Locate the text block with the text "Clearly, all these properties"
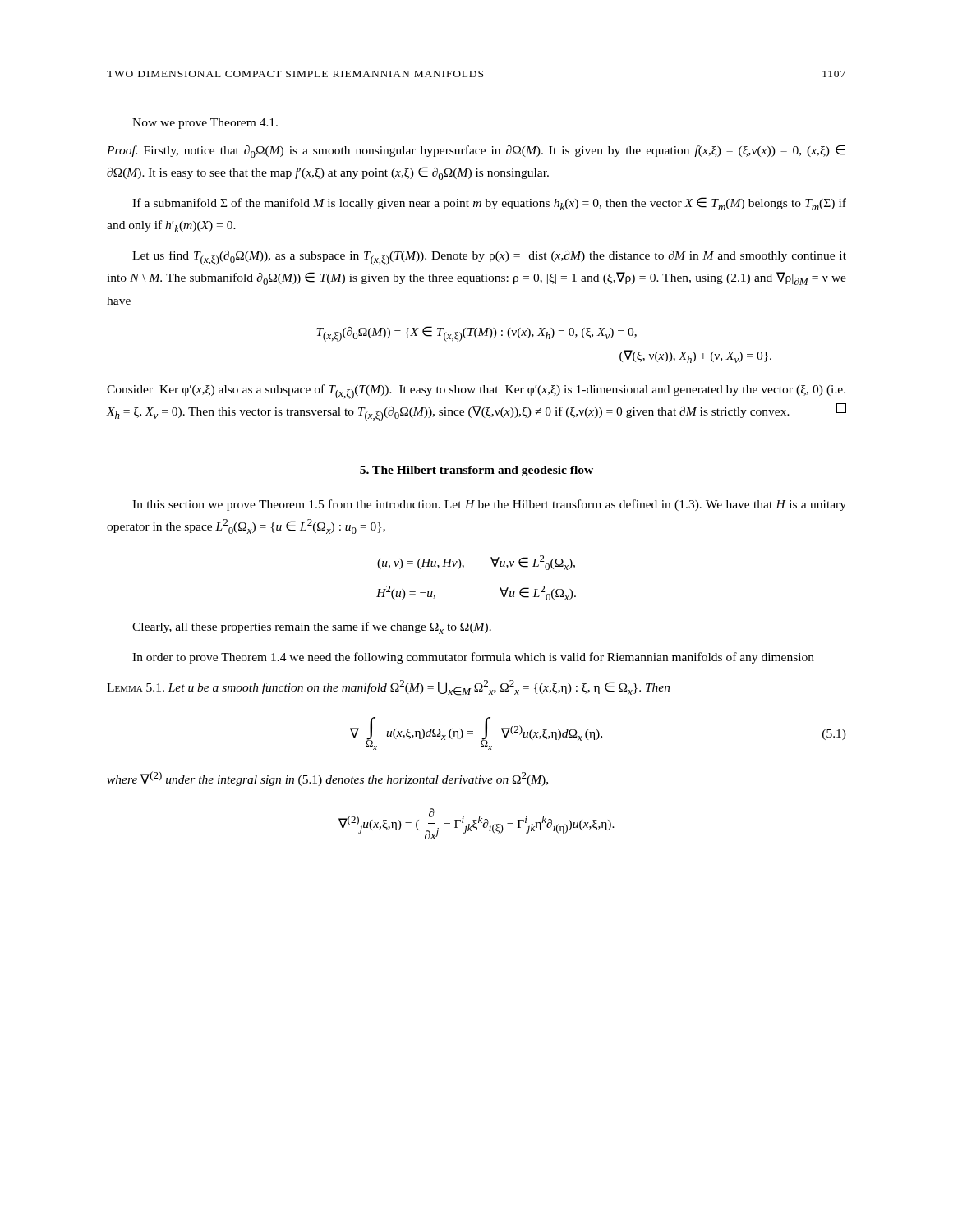Viewport: 953px width, 1232px height. coord(312,628)
